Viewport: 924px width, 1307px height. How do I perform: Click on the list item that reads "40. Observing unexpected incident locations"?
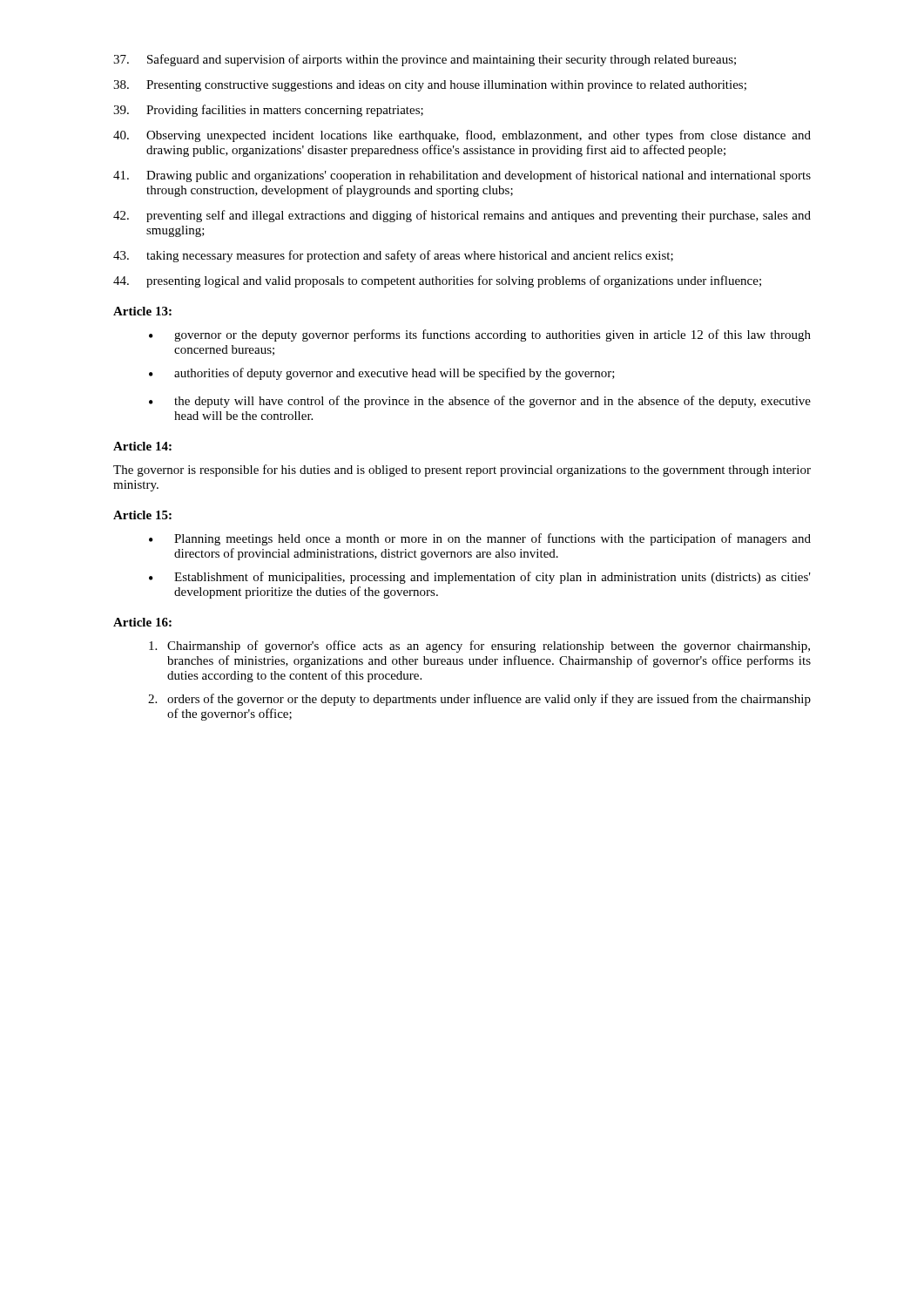point(462,143)
